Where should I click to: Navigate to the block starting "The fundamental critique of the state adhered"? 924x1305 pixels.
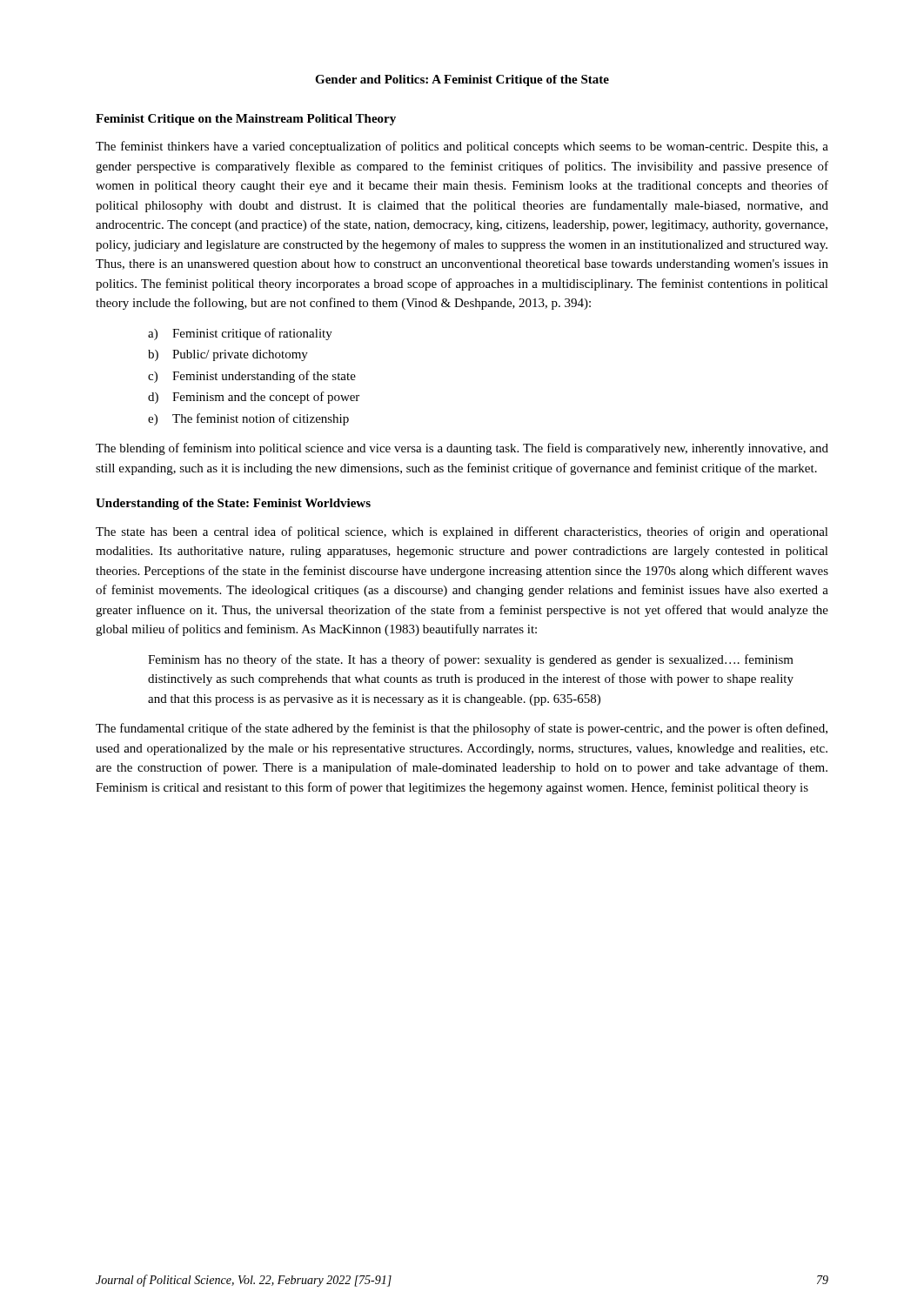(x=462, y=758)
